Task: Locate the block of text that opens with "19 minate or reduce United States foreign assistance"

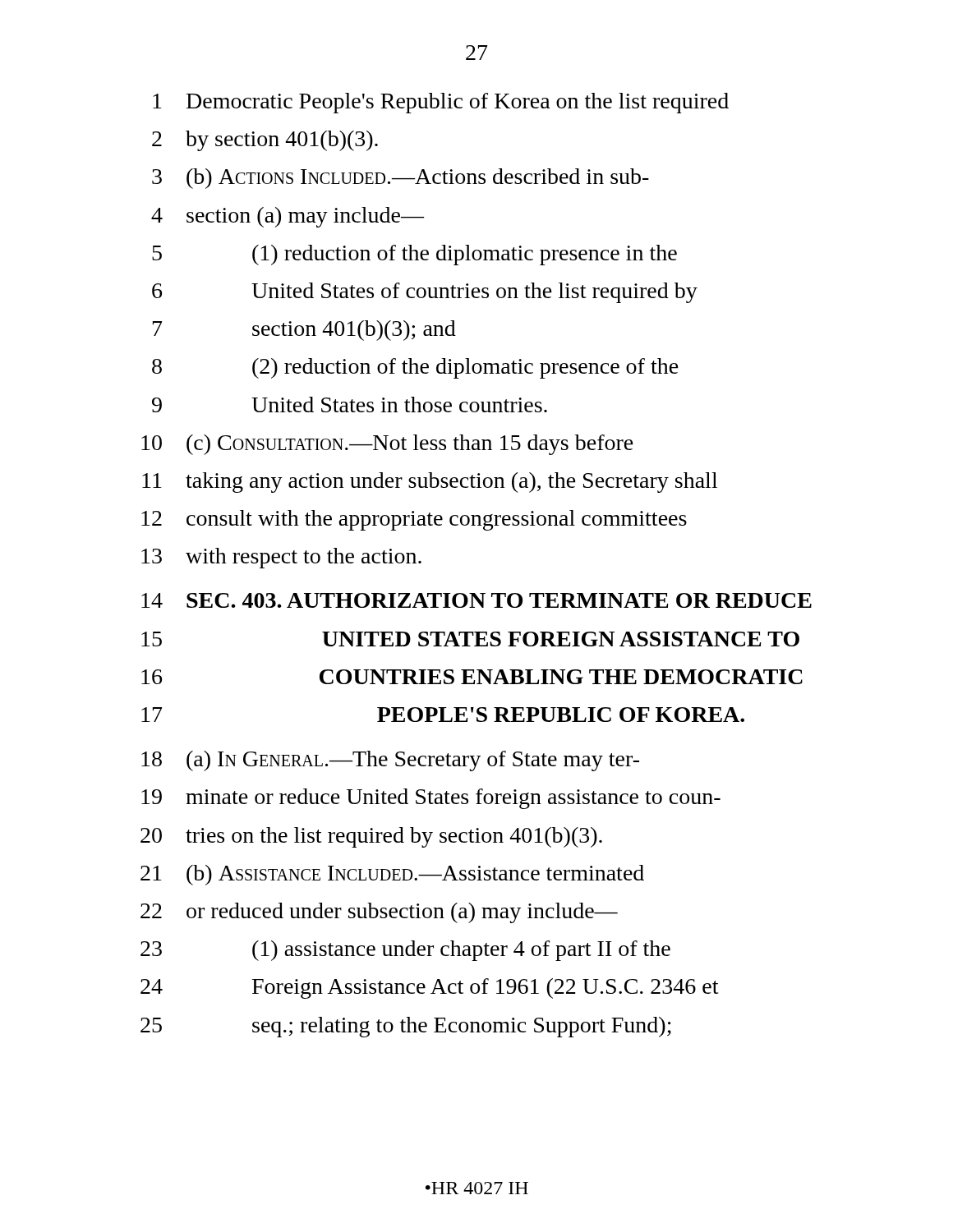Action: pyautogui.click(x=493, y=797)
